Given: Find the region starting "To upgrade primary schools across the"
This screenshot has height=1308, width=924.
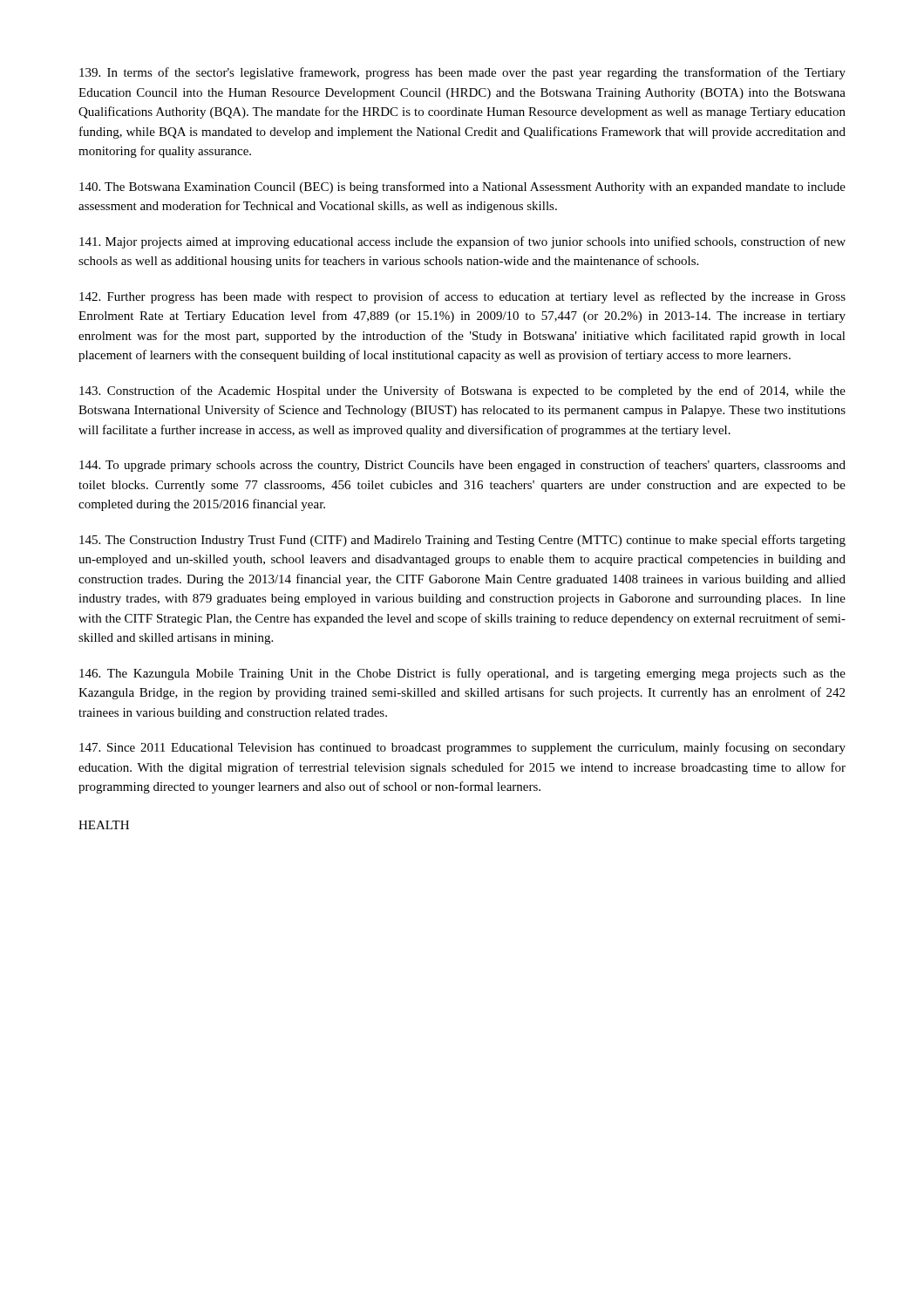Looking at the screenshot, I should pos(462,484).
